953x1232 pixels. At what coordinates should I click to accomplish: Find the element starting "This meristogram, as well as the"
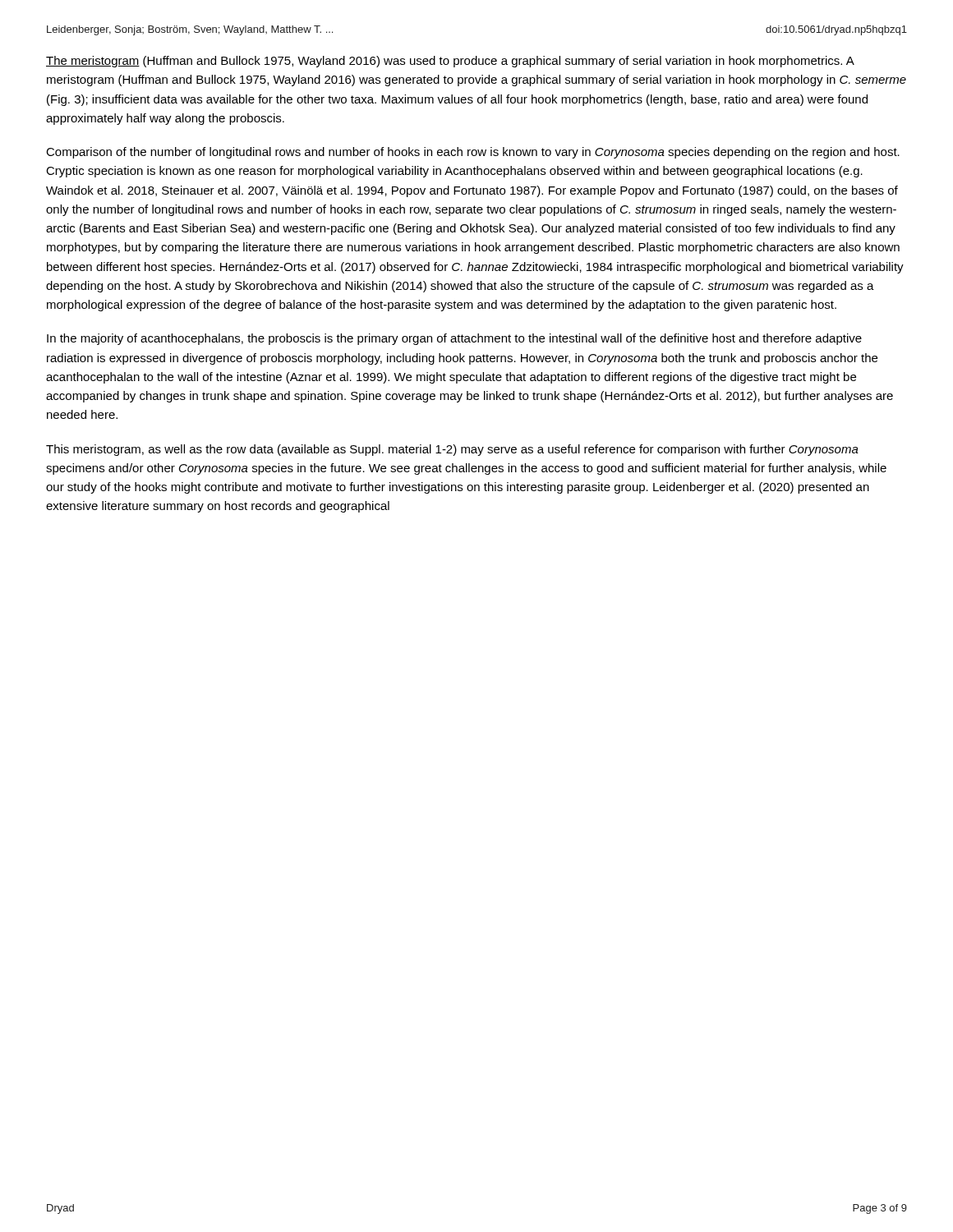pyautogui.click(x=466, y=477)
